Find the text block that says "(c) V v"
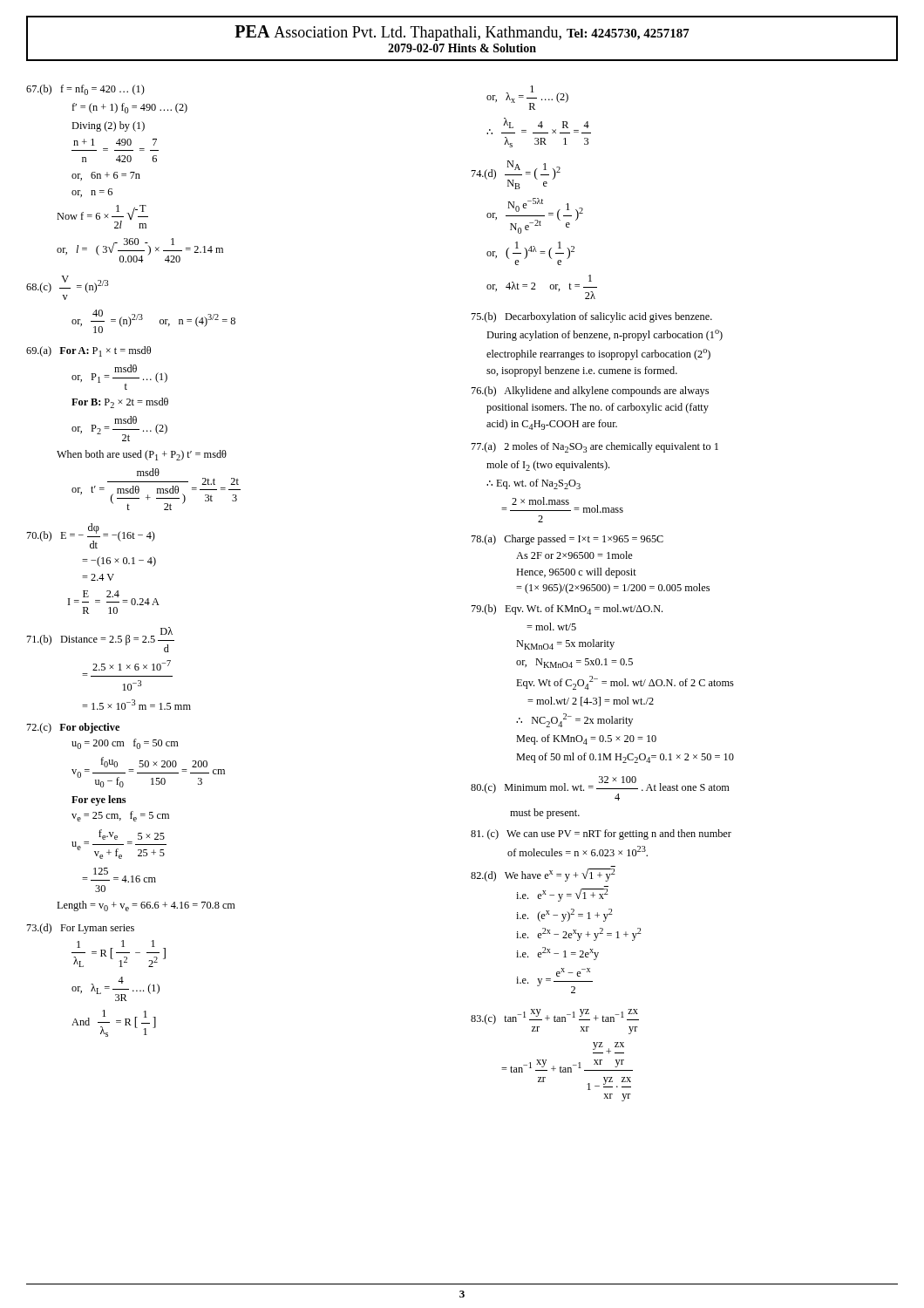Screen dimensions: 1308x924 (x=67, y=284)
